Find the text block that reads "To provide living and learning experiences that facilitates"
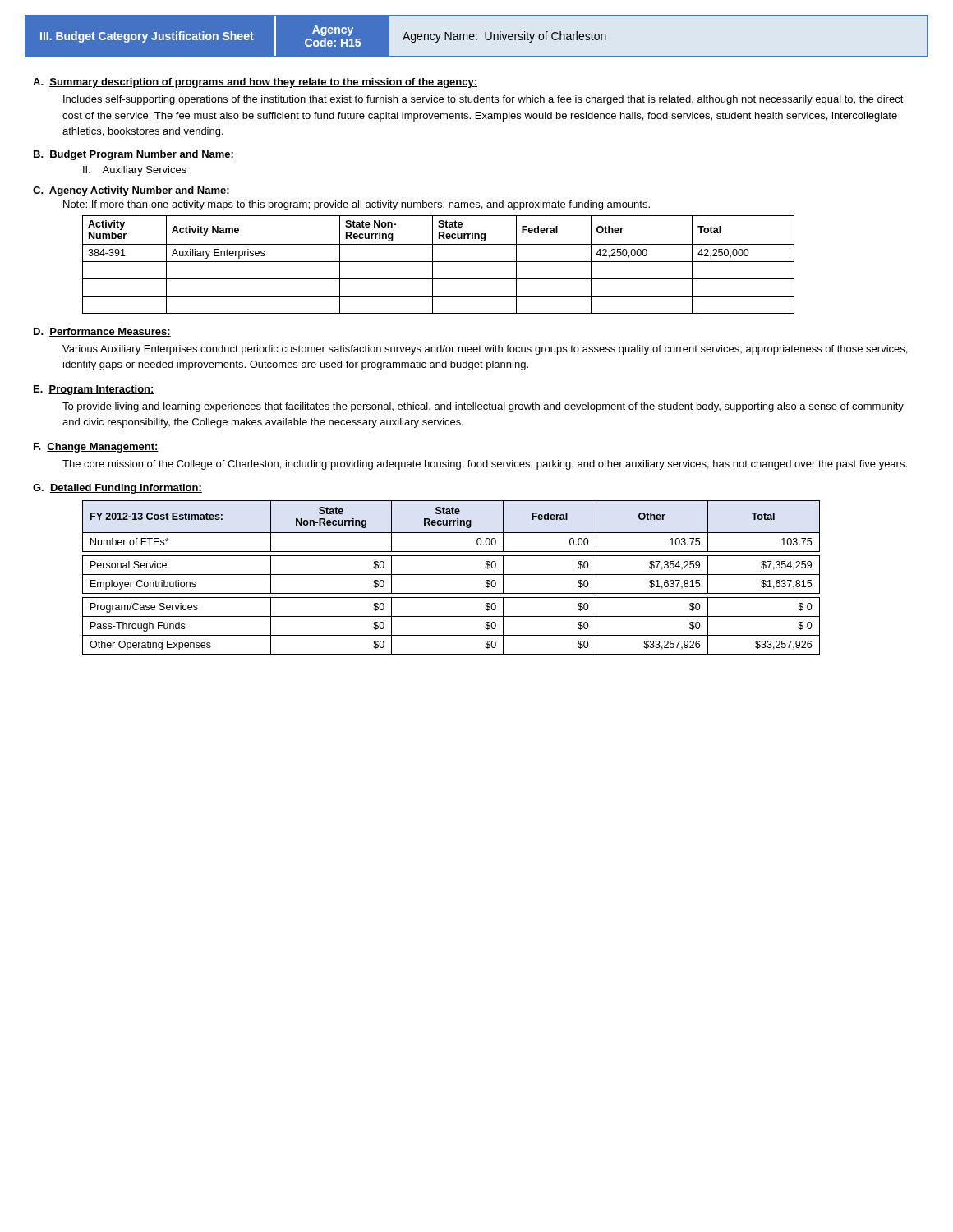Screen dimensions: 1232x953 [x=483, y=414]
